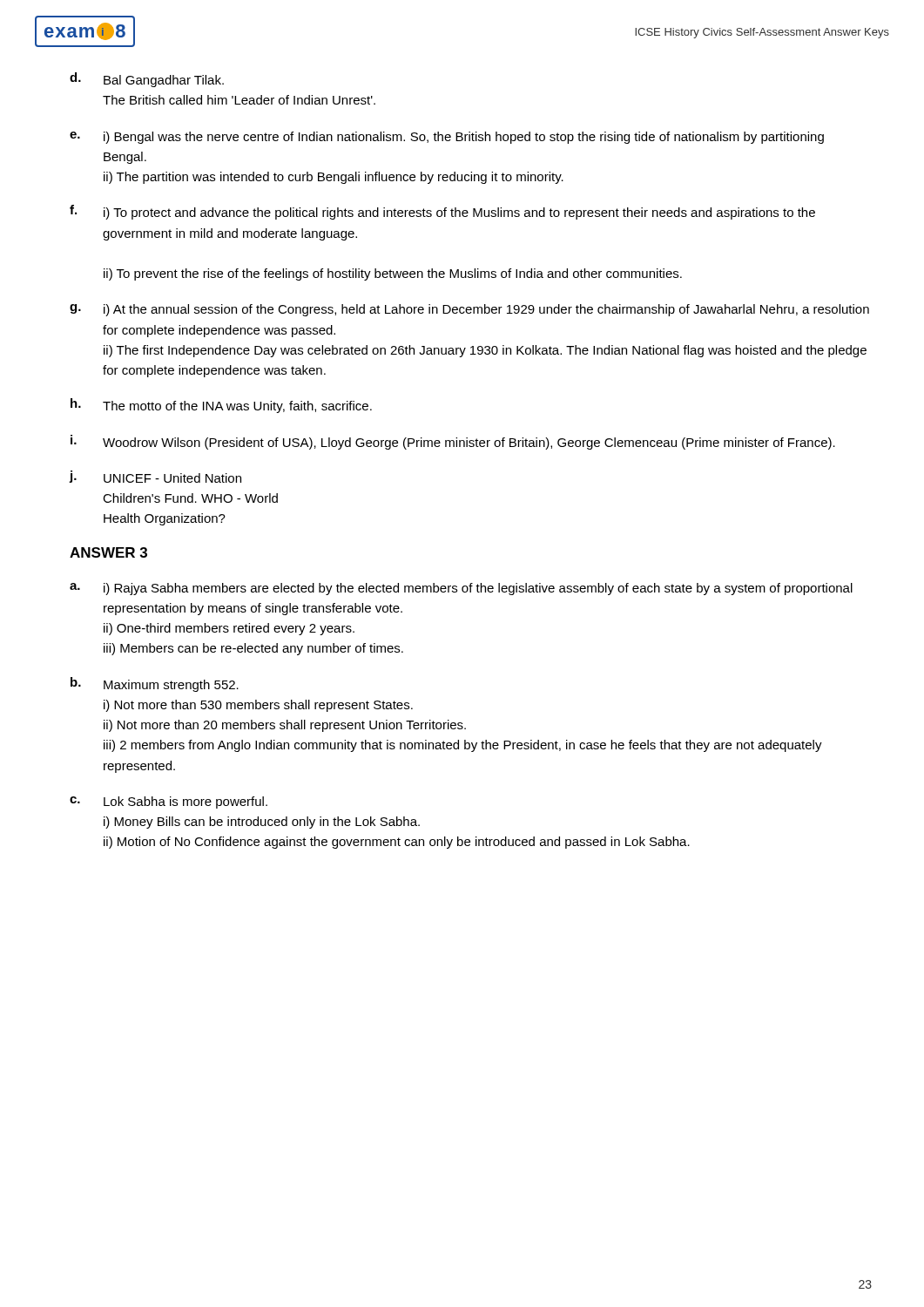
Task: Where is the passage that starts "f. i) To protect and"?
Action: (442, 212)
